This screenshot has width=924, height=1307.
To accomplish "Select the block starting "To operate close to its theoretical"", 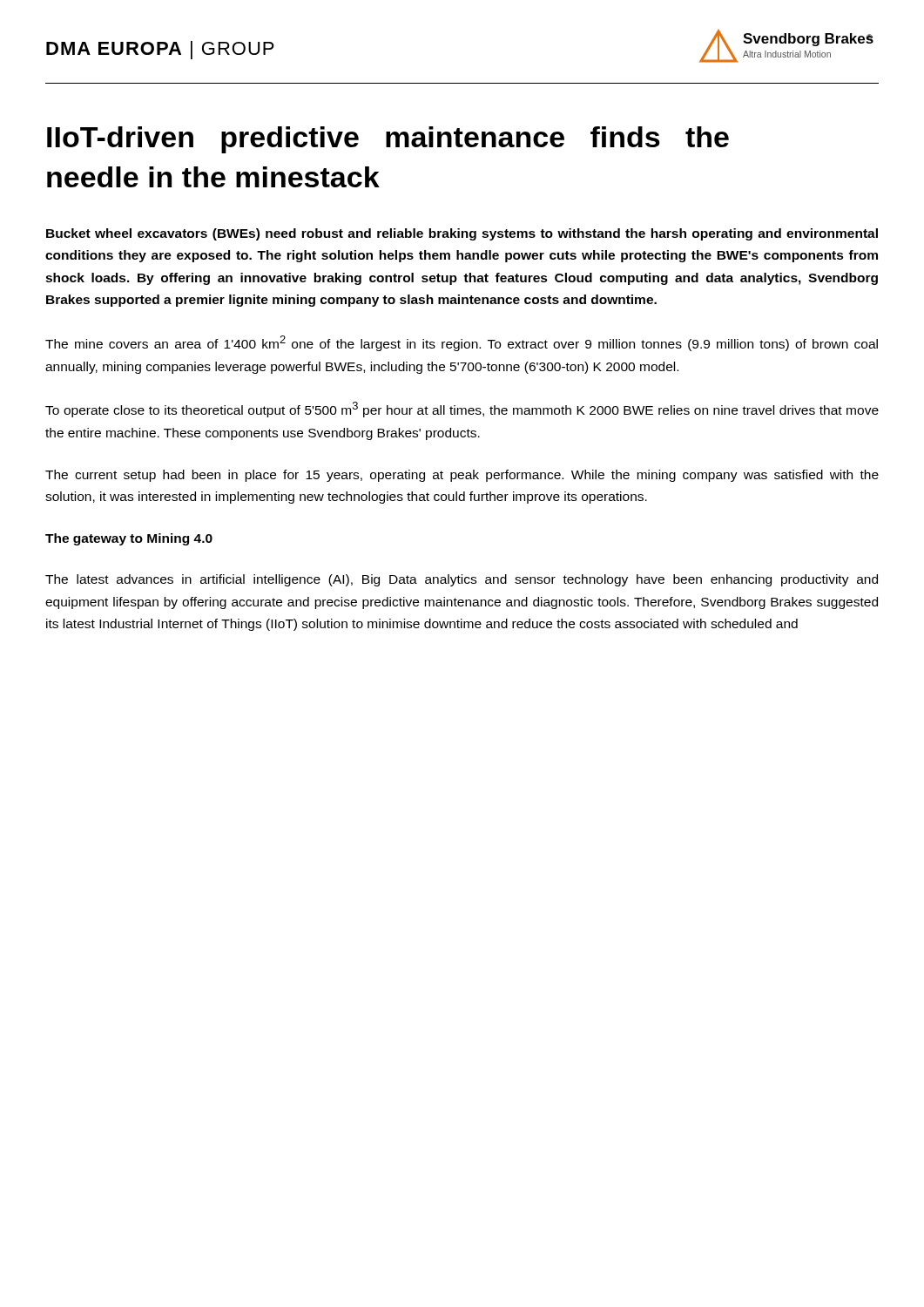I will 462,420.
